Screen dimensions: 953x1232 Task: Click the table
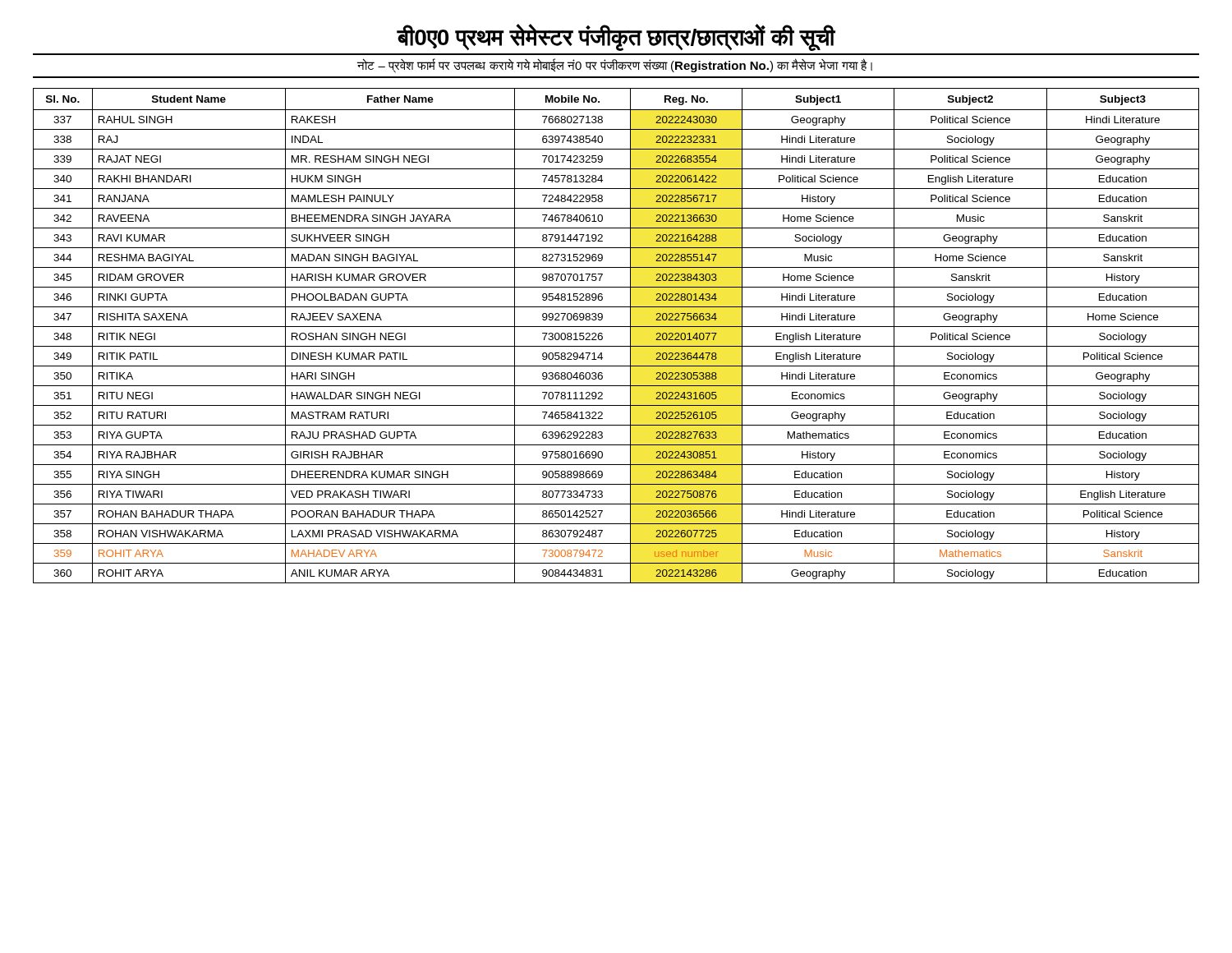(616, 336)
